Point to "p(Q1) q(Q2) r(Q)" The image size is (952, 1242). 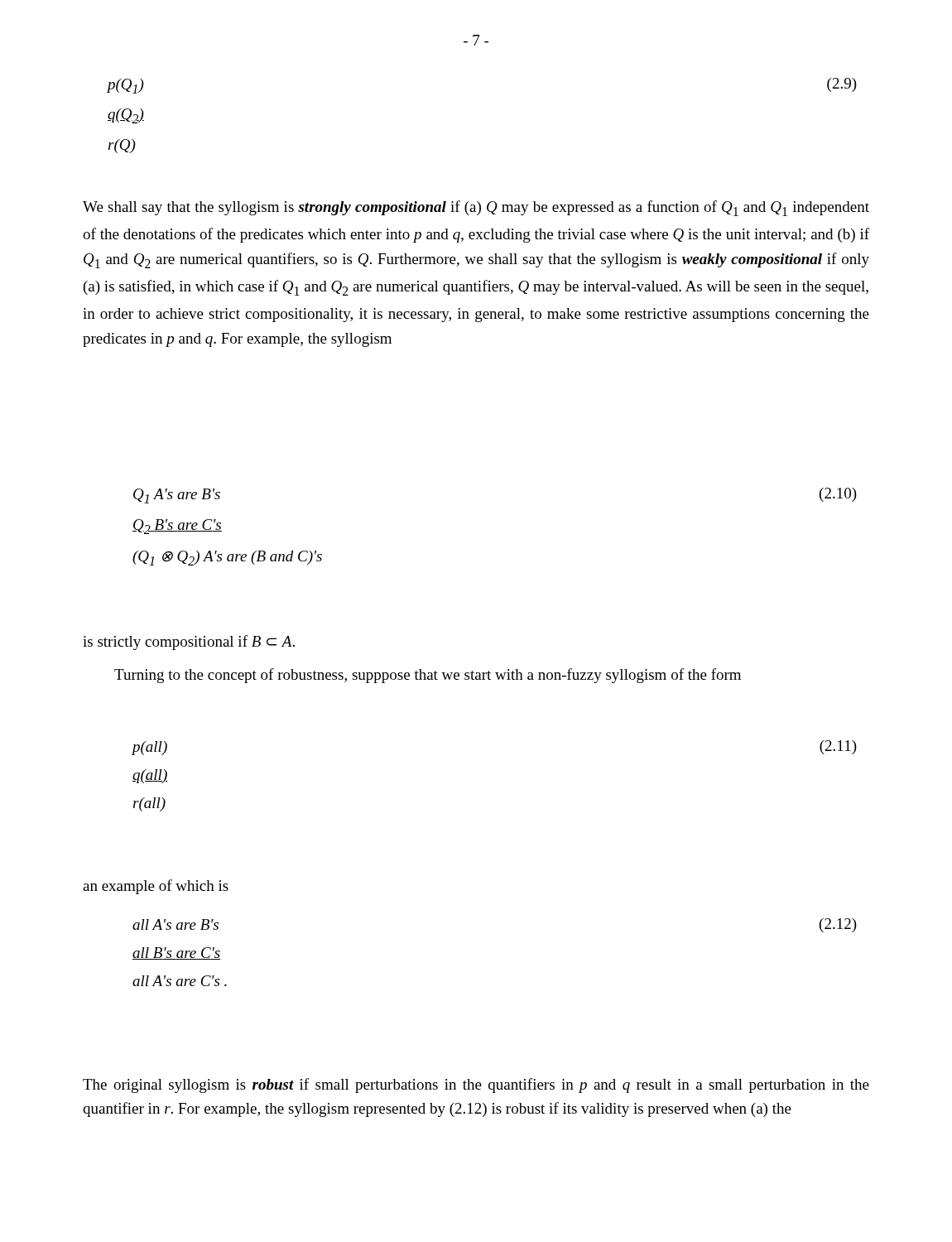tap(126, 114)
